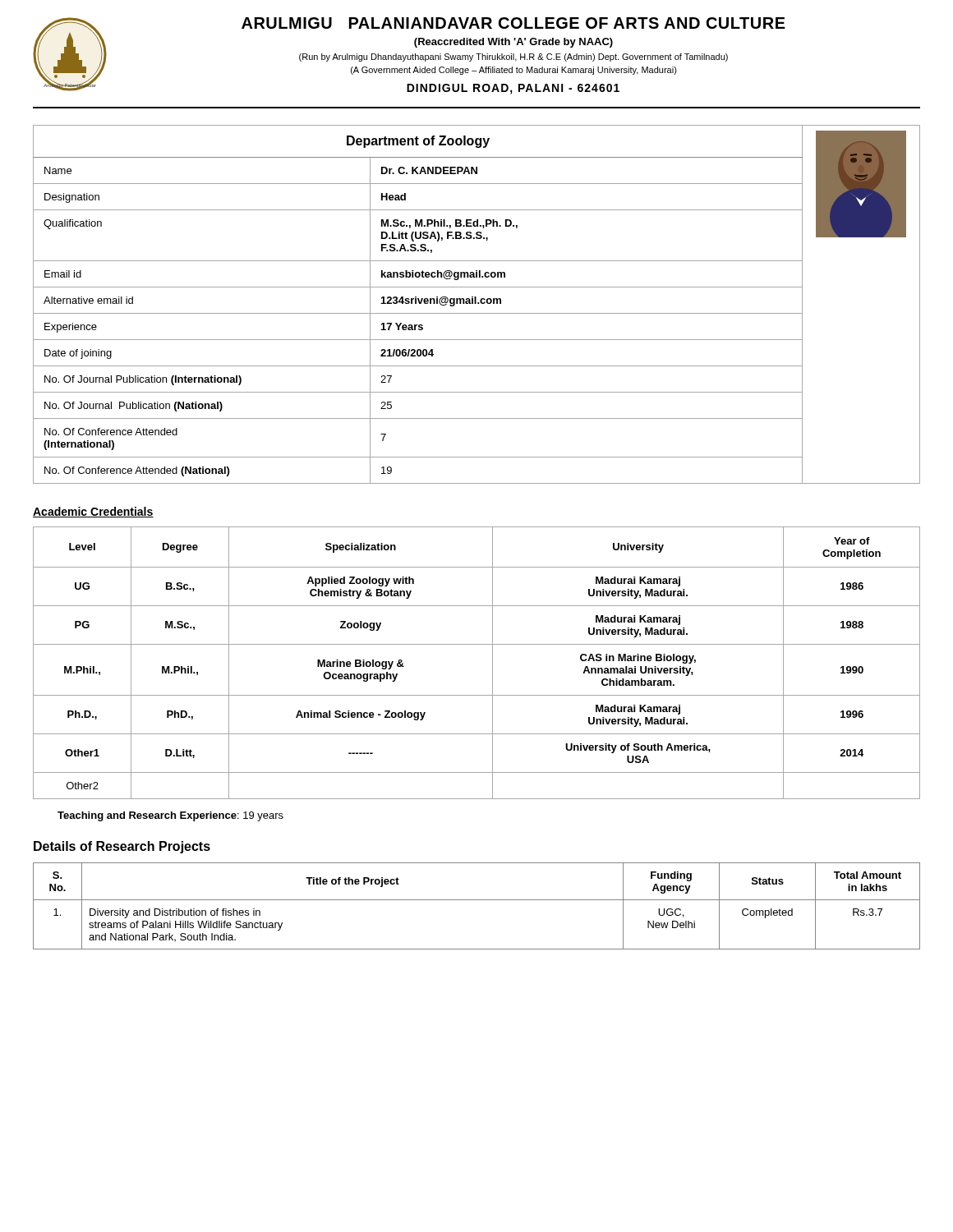Click on the table containing "Funding Agency"

pos(476,906)
